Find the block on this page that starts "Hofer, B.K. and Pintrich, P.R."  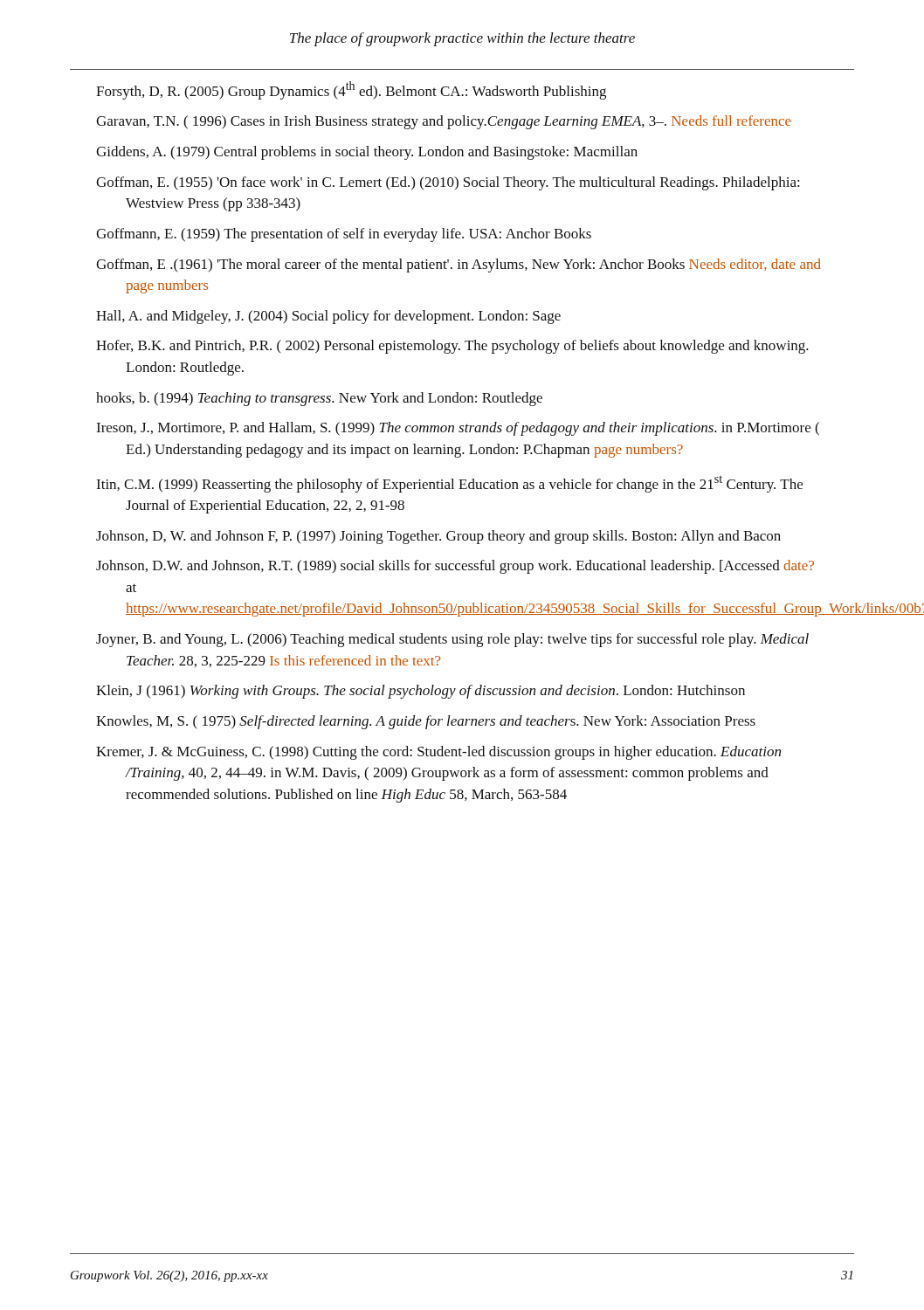[x=453, y=357]
